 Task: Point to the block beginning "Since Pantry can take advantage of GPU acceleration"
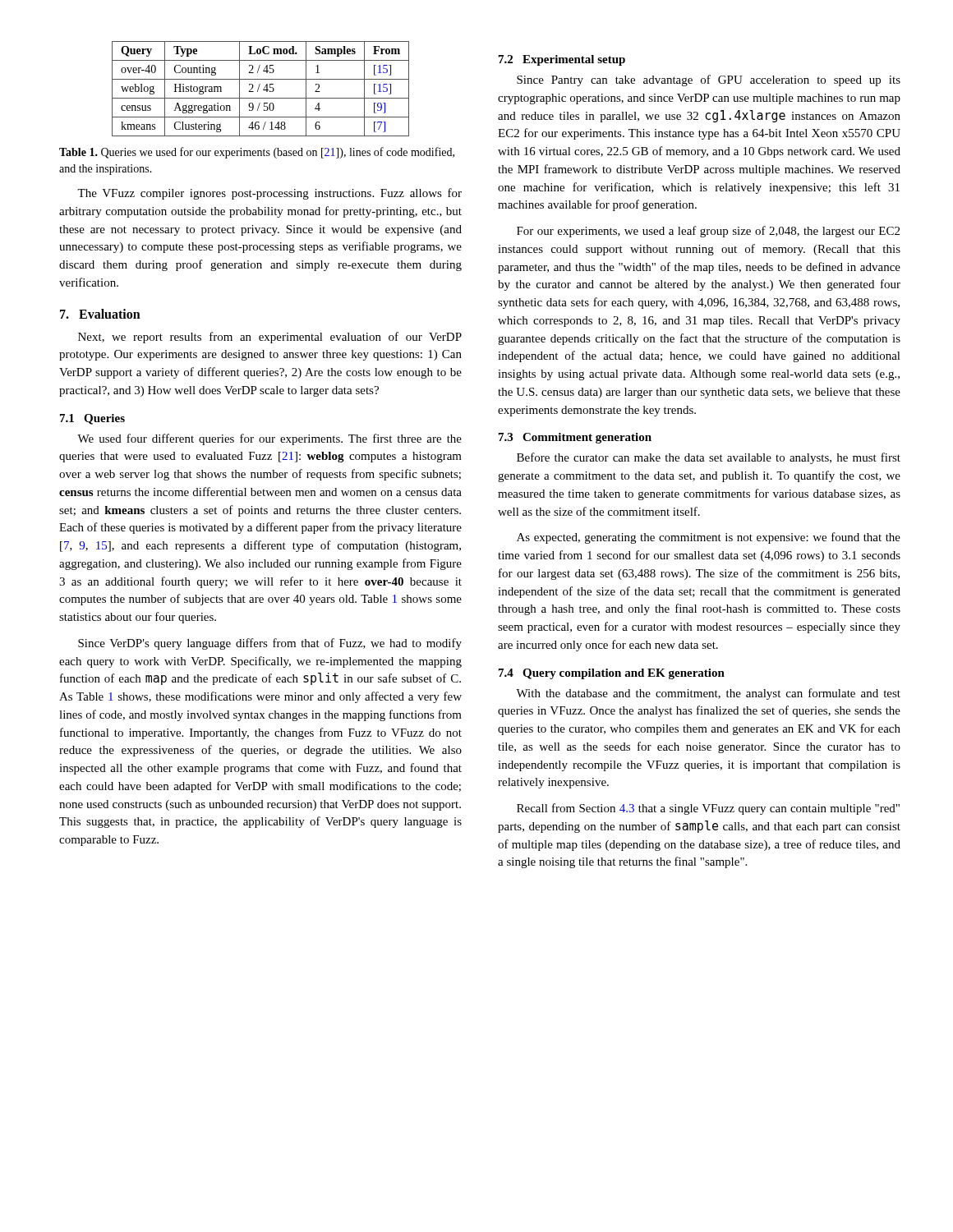(699, 143)
